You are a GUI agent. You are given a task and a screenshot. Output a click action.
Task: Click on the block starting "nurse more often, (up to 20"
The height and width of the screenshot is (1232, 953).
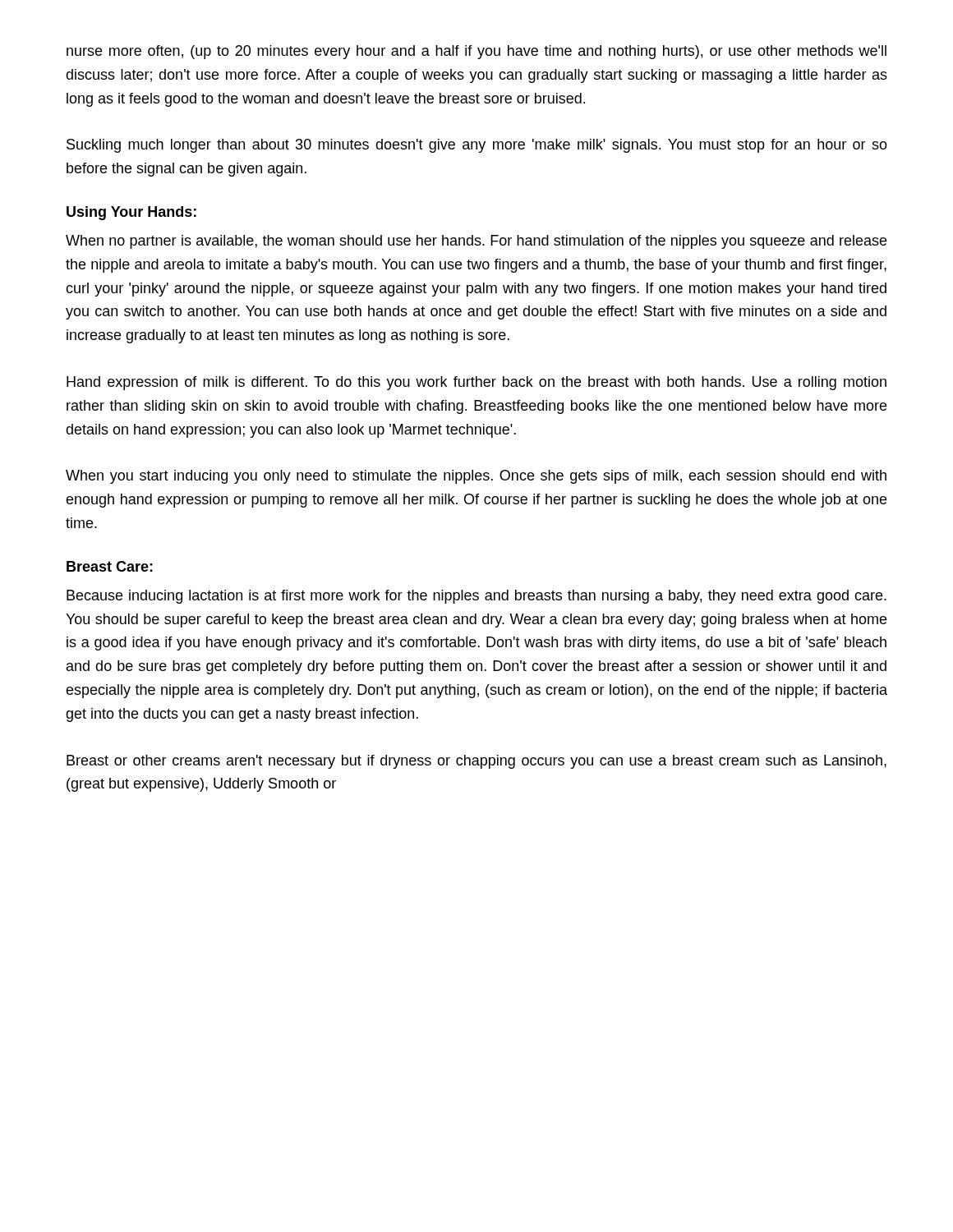pos(476,75)
